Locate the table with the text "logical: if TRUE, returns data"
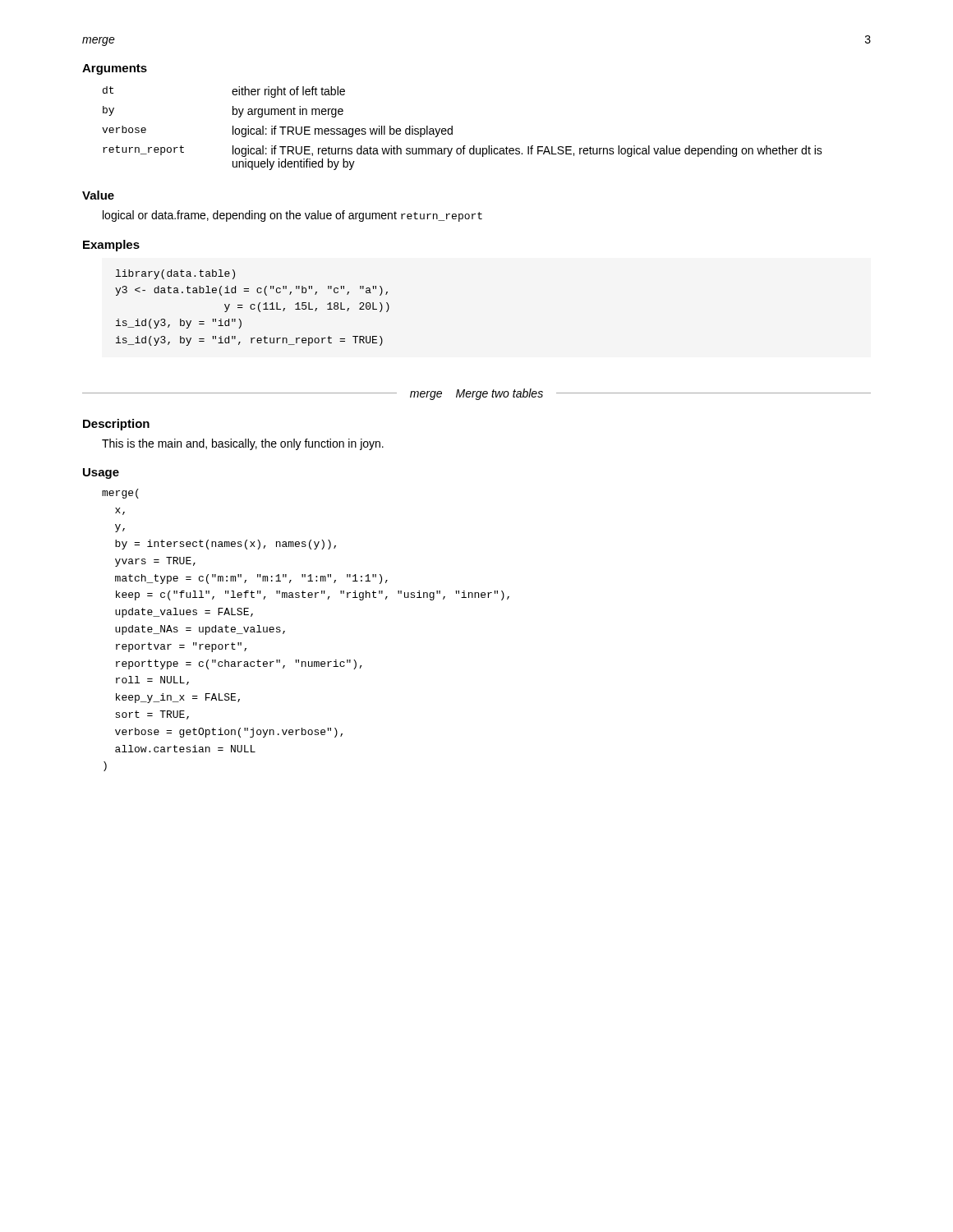Image resolution: width=953 pixels, height=1232 pixels. [x=476, y=127]
